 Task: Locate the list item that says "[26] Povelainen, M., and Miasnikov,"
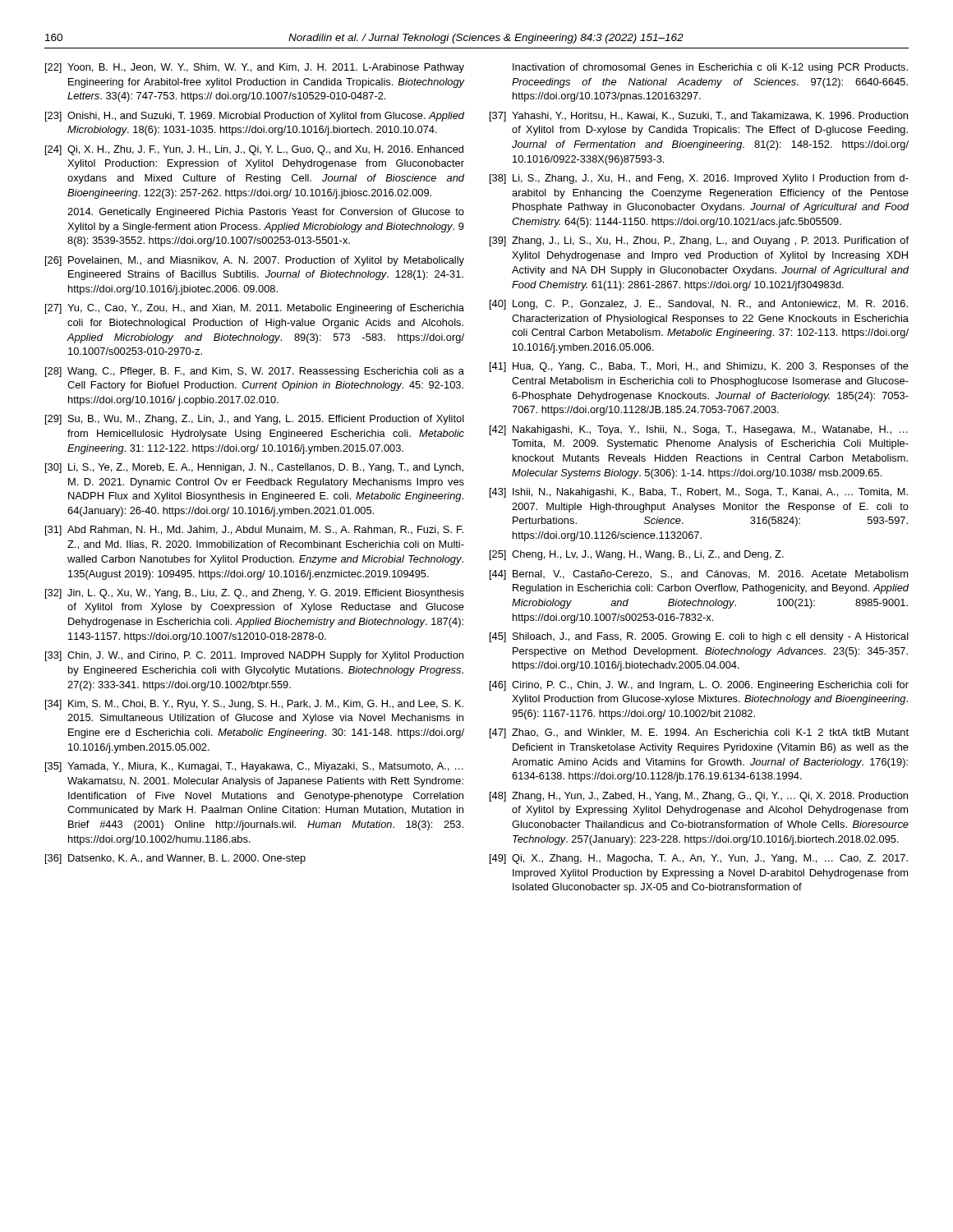click(254, 274)
